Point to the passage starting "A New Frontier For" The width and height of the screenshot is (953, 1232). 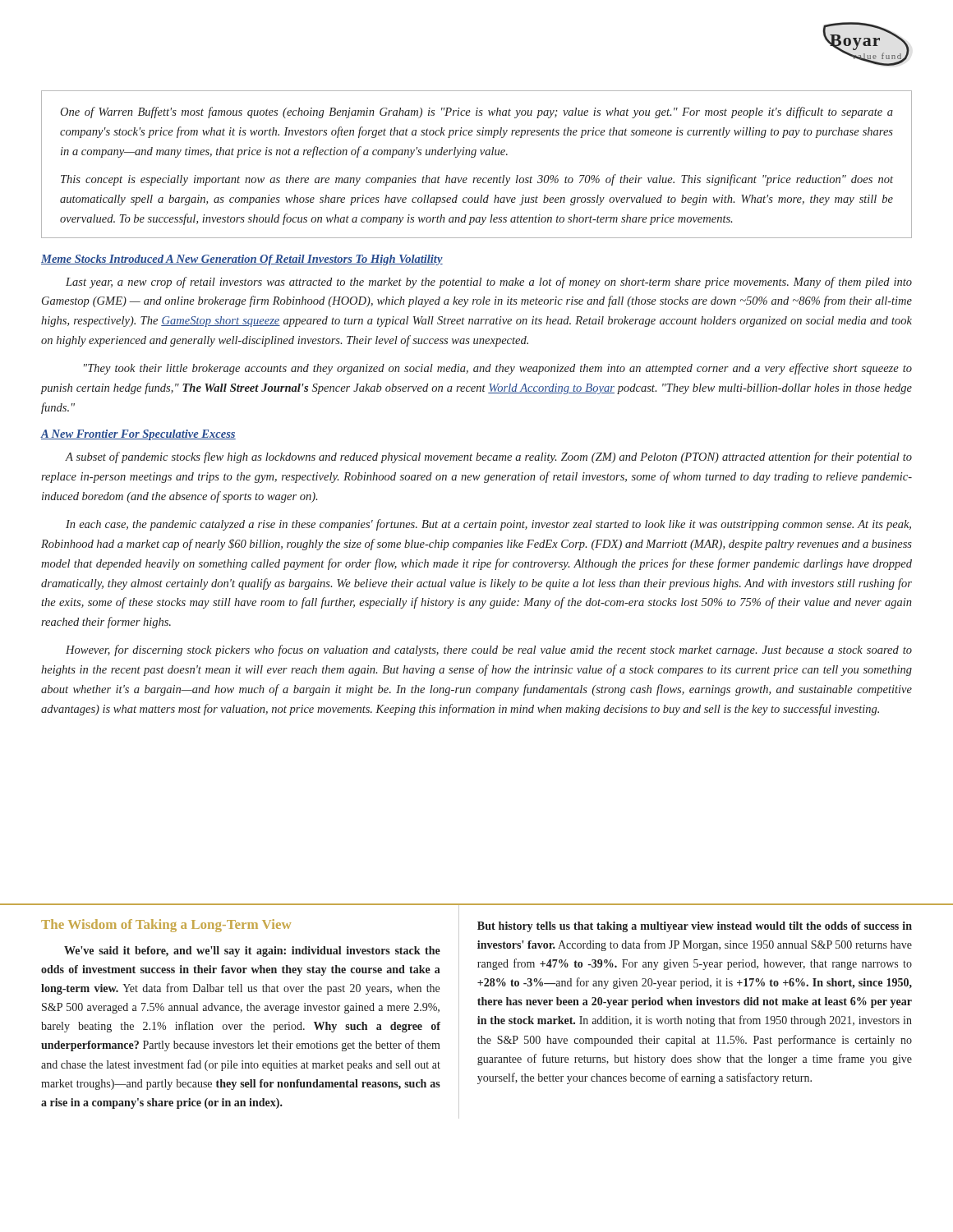(138, 434)
